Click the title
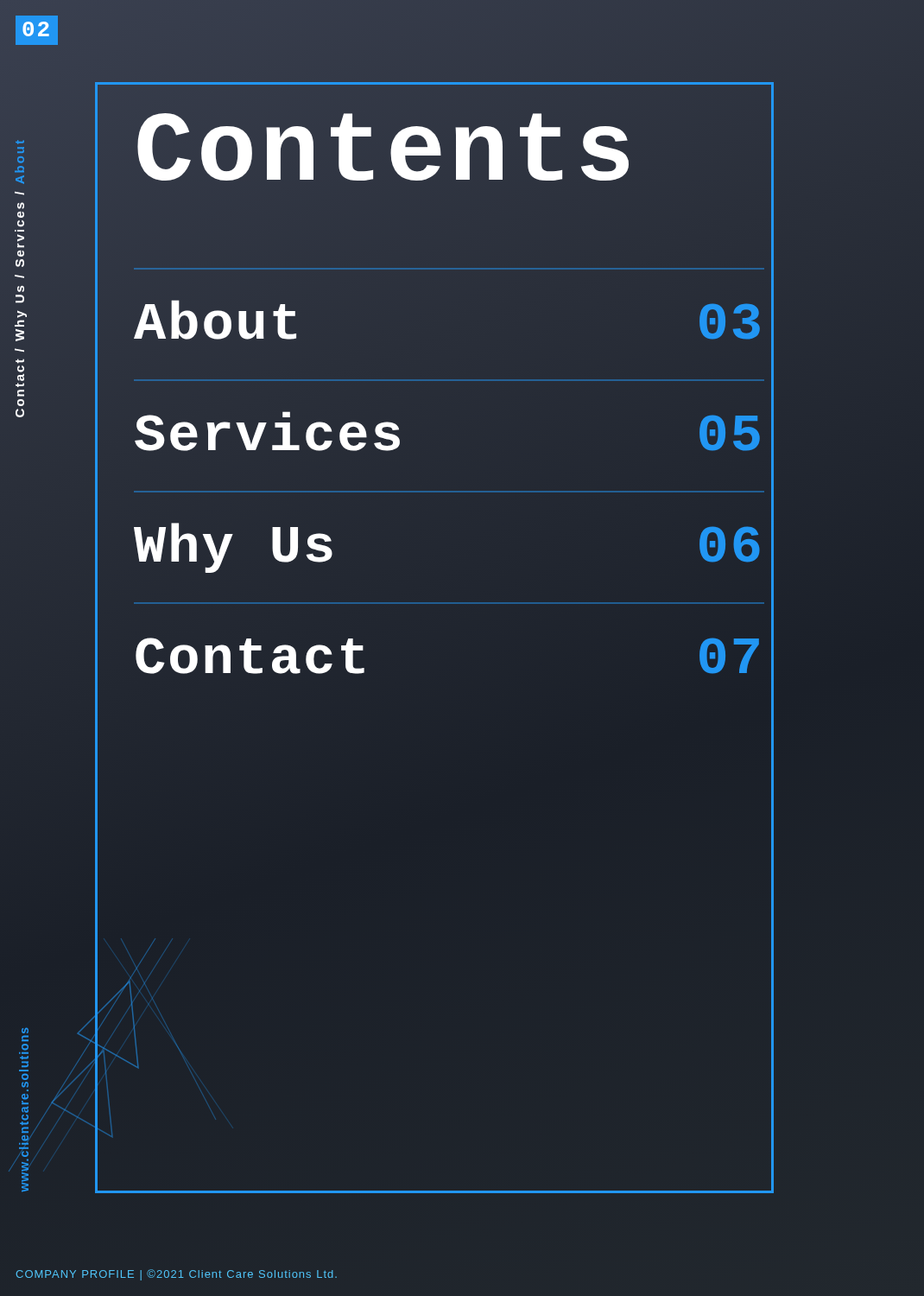Viewport: 924px width, 1296px height. tap(386, 153)
